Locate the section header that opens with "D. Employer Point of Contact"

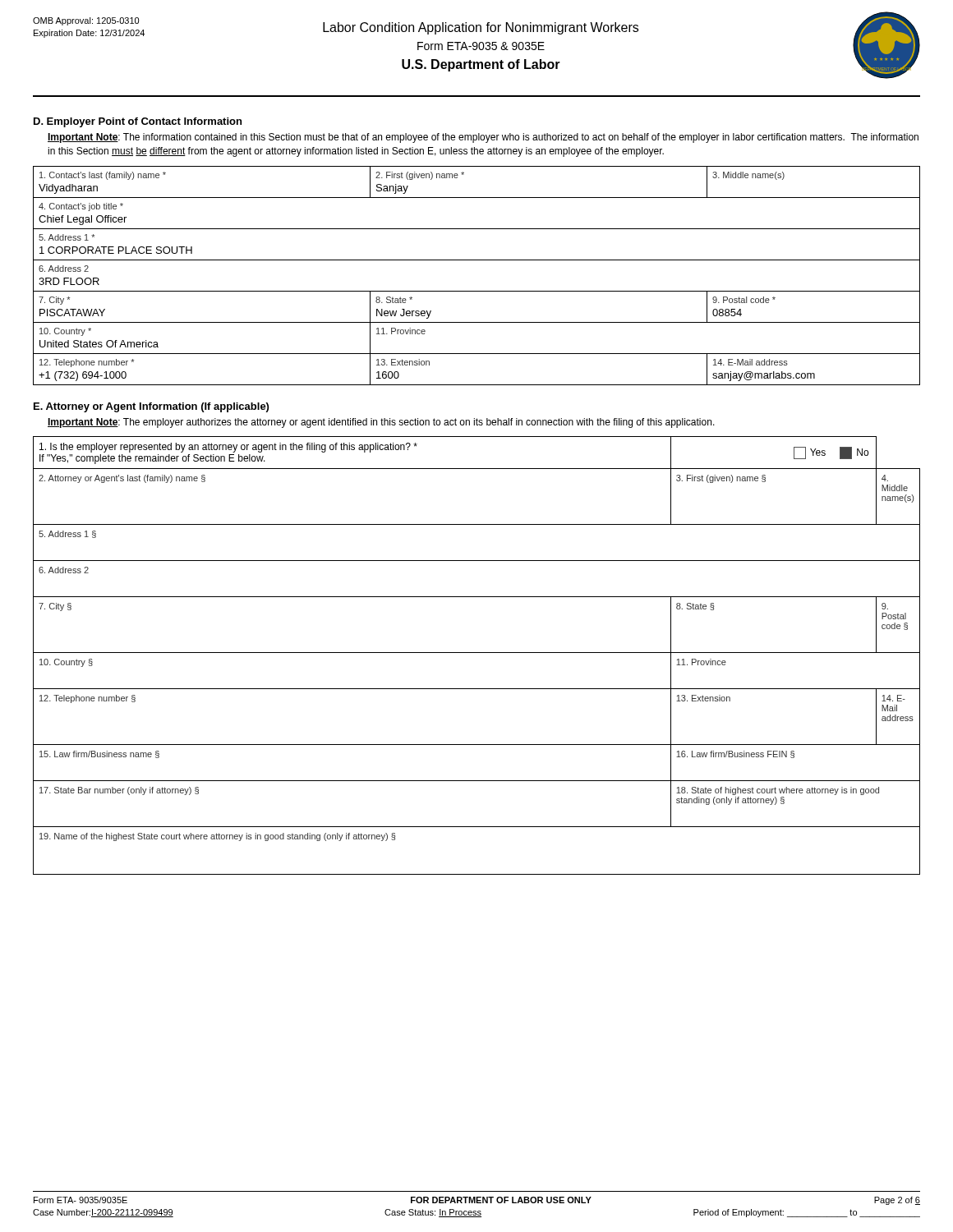point(138,121)
